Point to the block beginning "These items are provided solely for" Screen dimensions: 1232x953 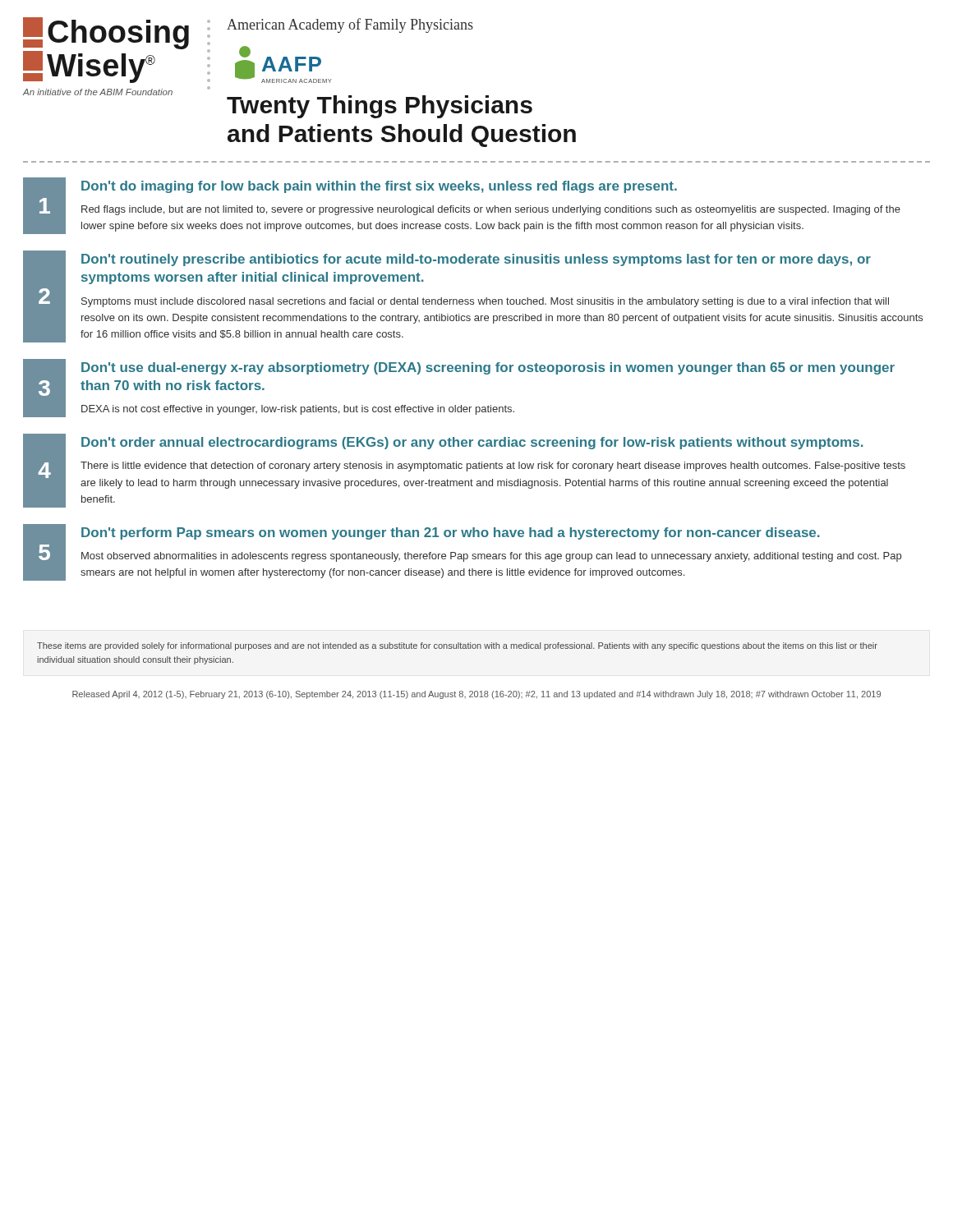(457, 653)
